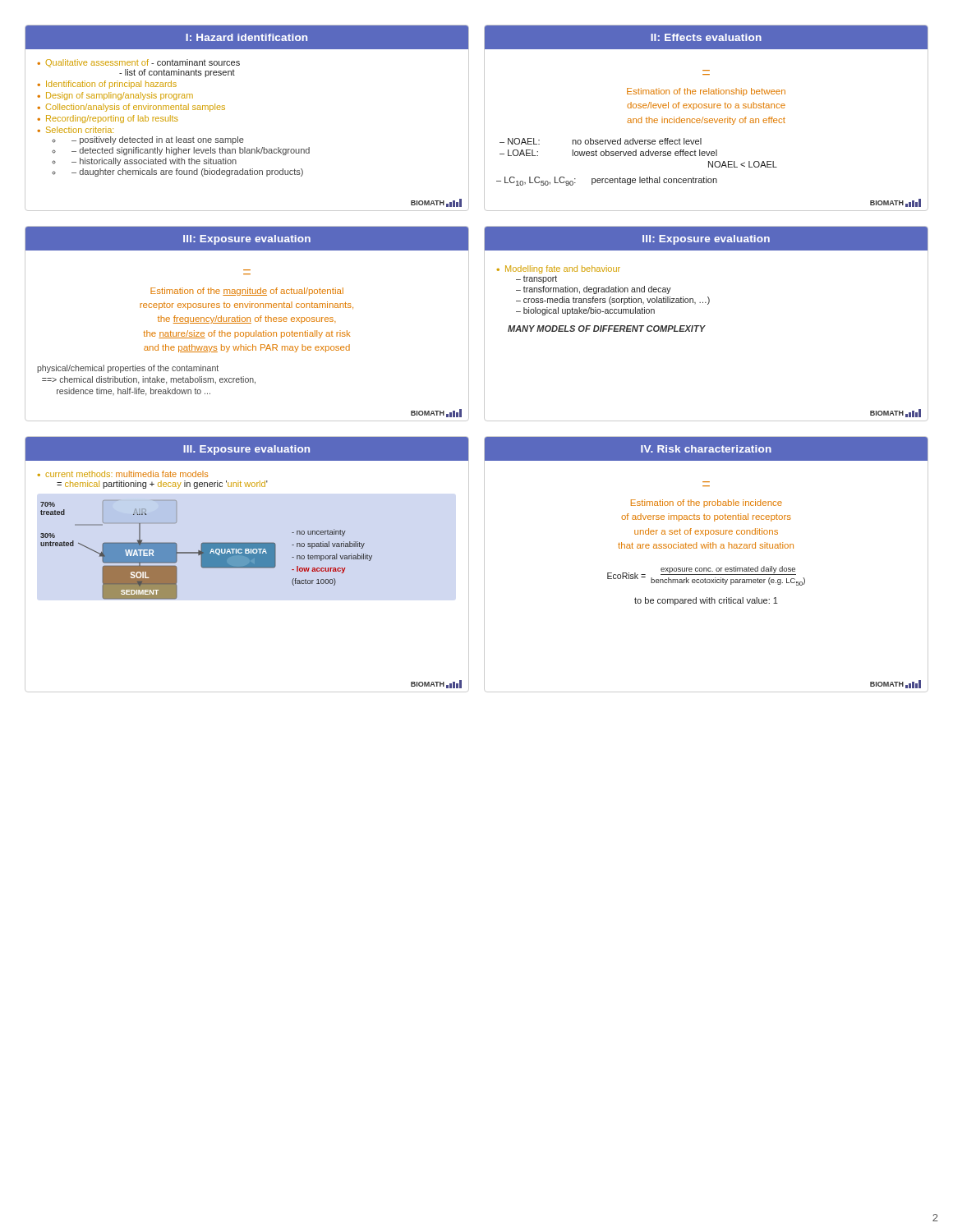Point to the text block starting "physical/chemical properties of the contaminant"

247,380
